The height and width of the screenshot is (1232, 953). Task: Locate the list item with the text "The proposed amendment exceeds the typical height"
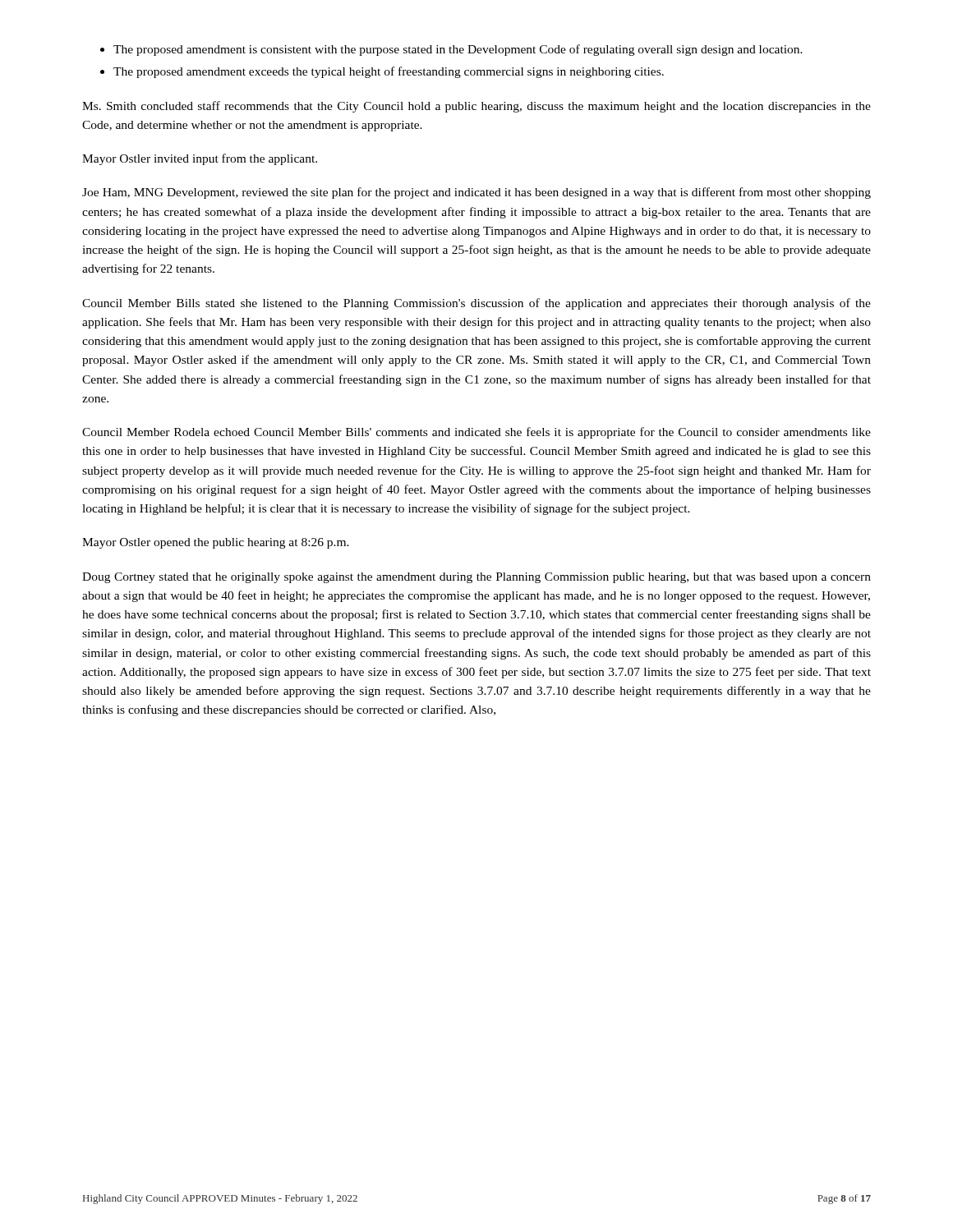tap(389, 71)
